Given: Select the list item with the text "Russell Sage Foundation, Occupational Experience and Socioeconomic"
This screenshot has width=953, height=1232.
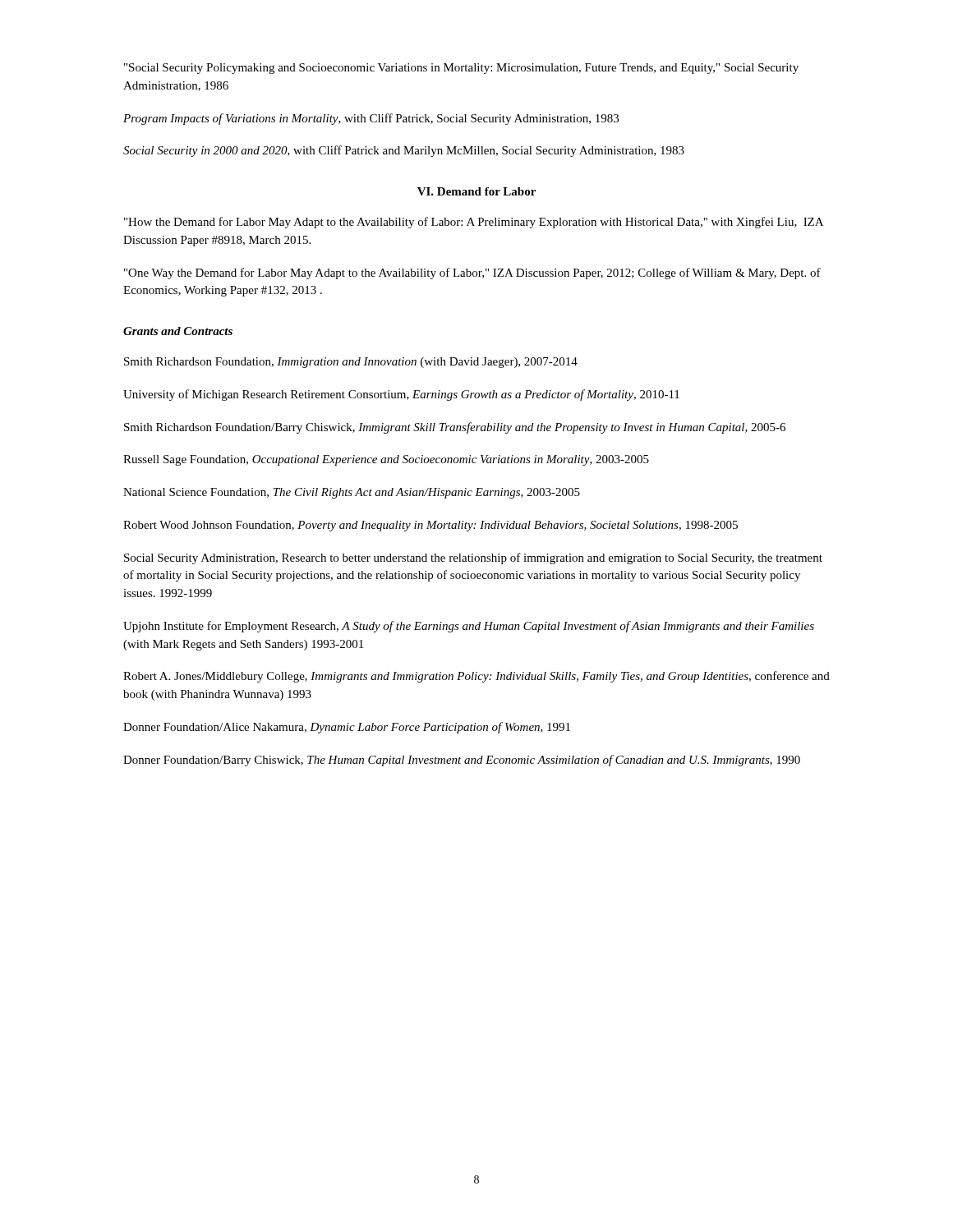Looking at the screenshot, I should point(386,459).
